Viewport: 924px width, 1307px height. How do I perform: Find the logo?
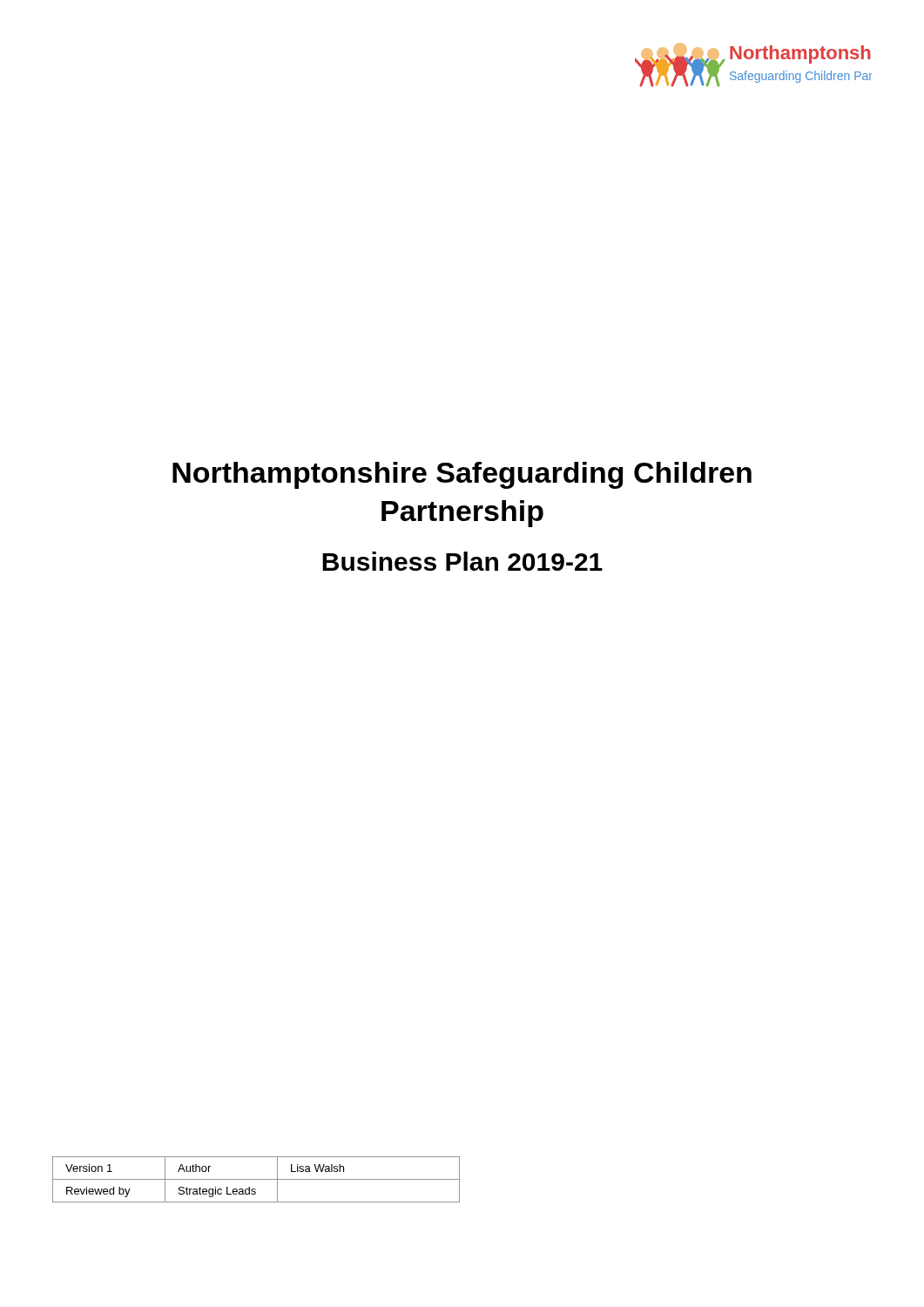(750, 68)
